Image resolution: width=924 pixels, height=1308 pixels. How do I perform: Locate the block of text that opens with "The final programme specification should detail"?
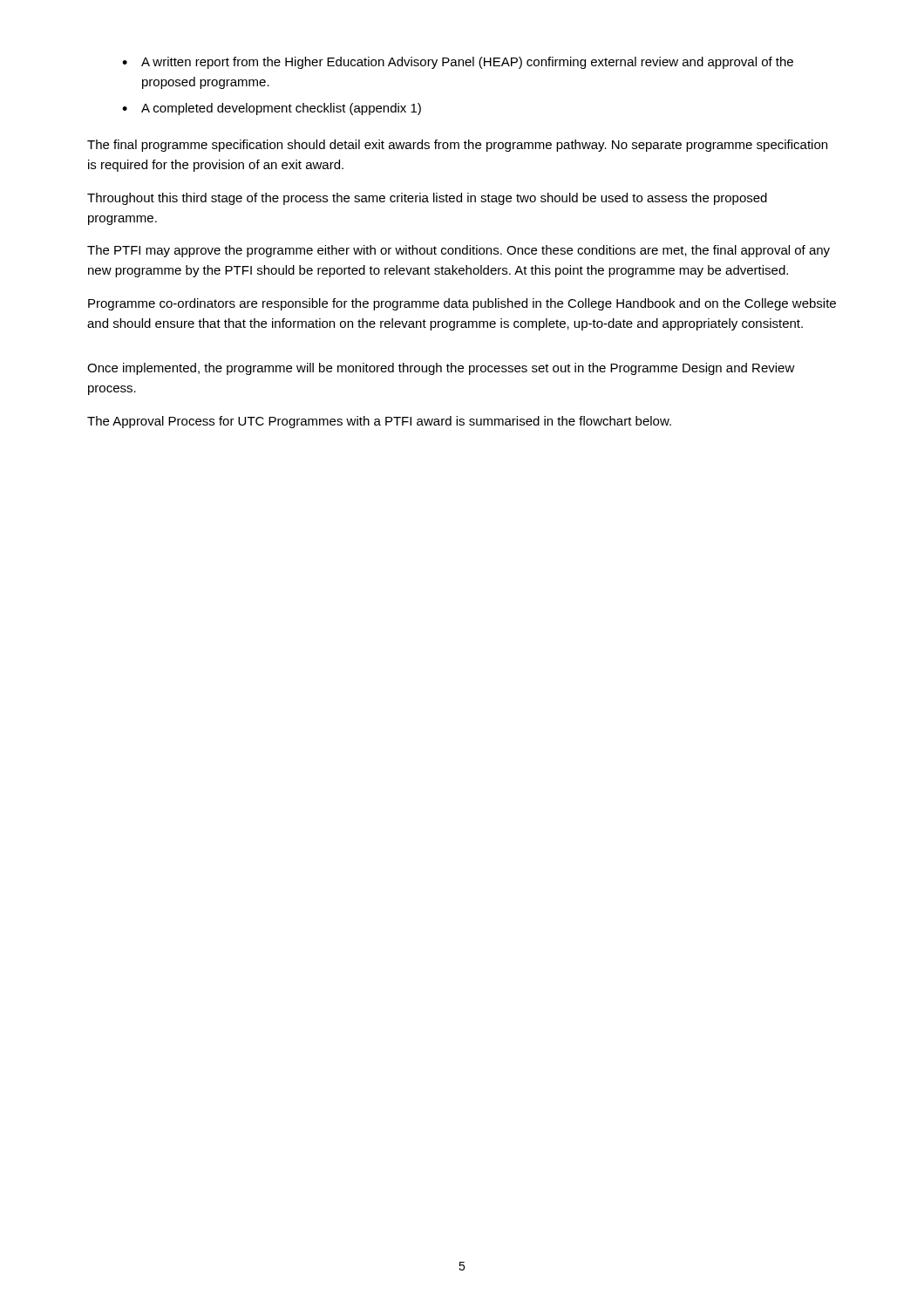(458, 155)
